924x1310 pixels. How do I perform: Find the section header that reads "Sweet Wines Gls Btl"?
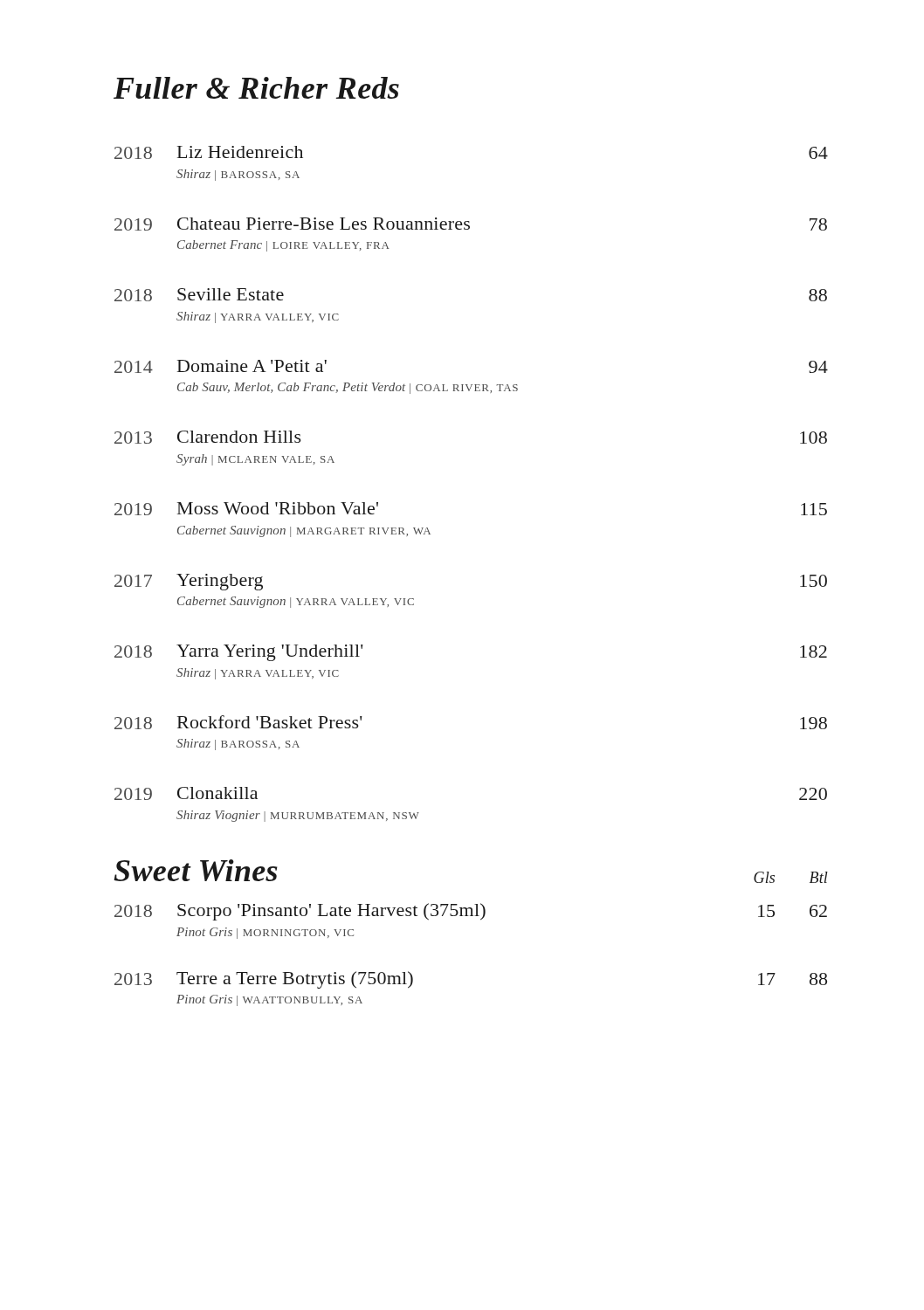(x=186, y=871)
